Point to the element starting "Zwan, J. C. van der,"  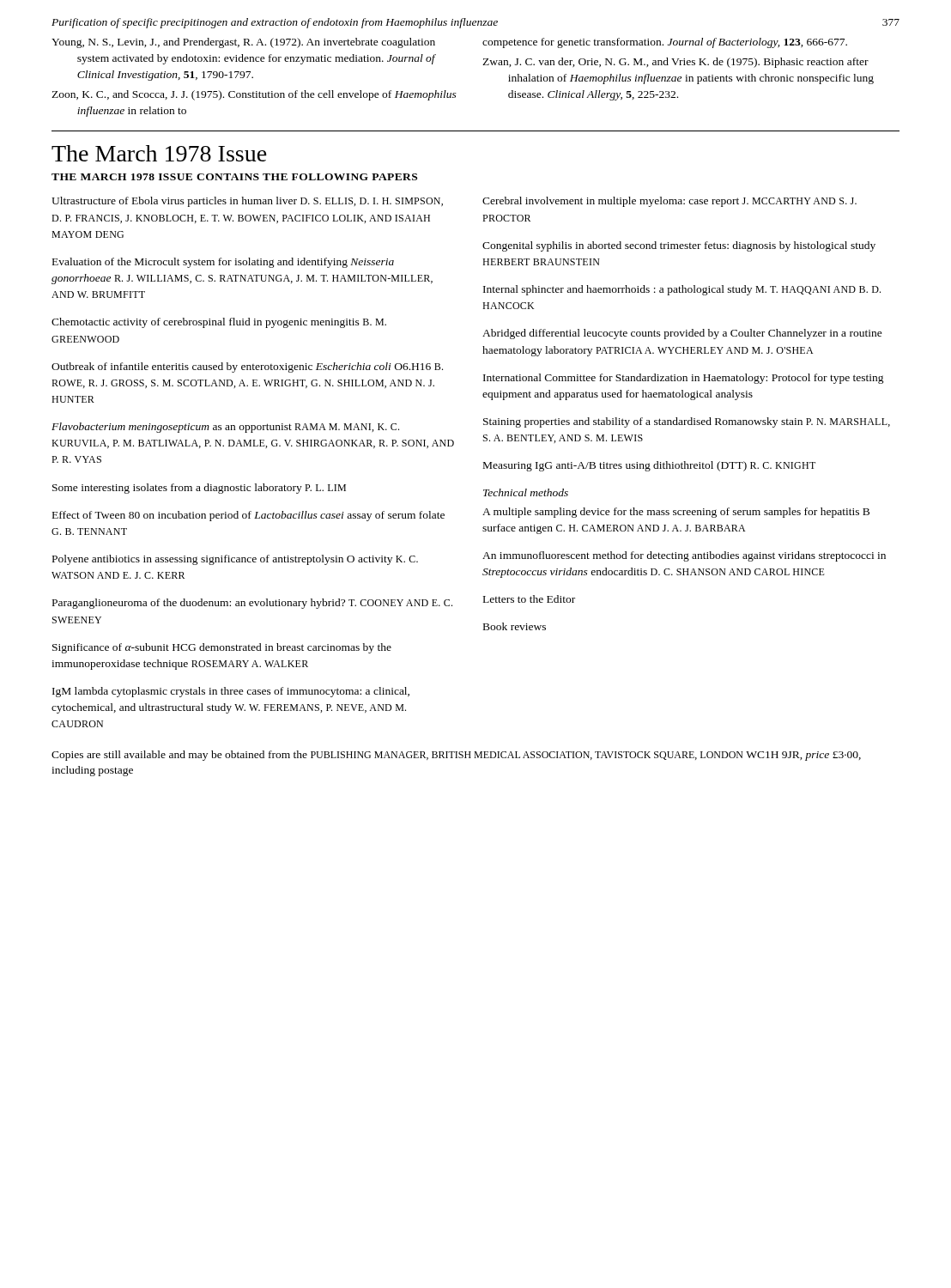[x=678, y=78]
